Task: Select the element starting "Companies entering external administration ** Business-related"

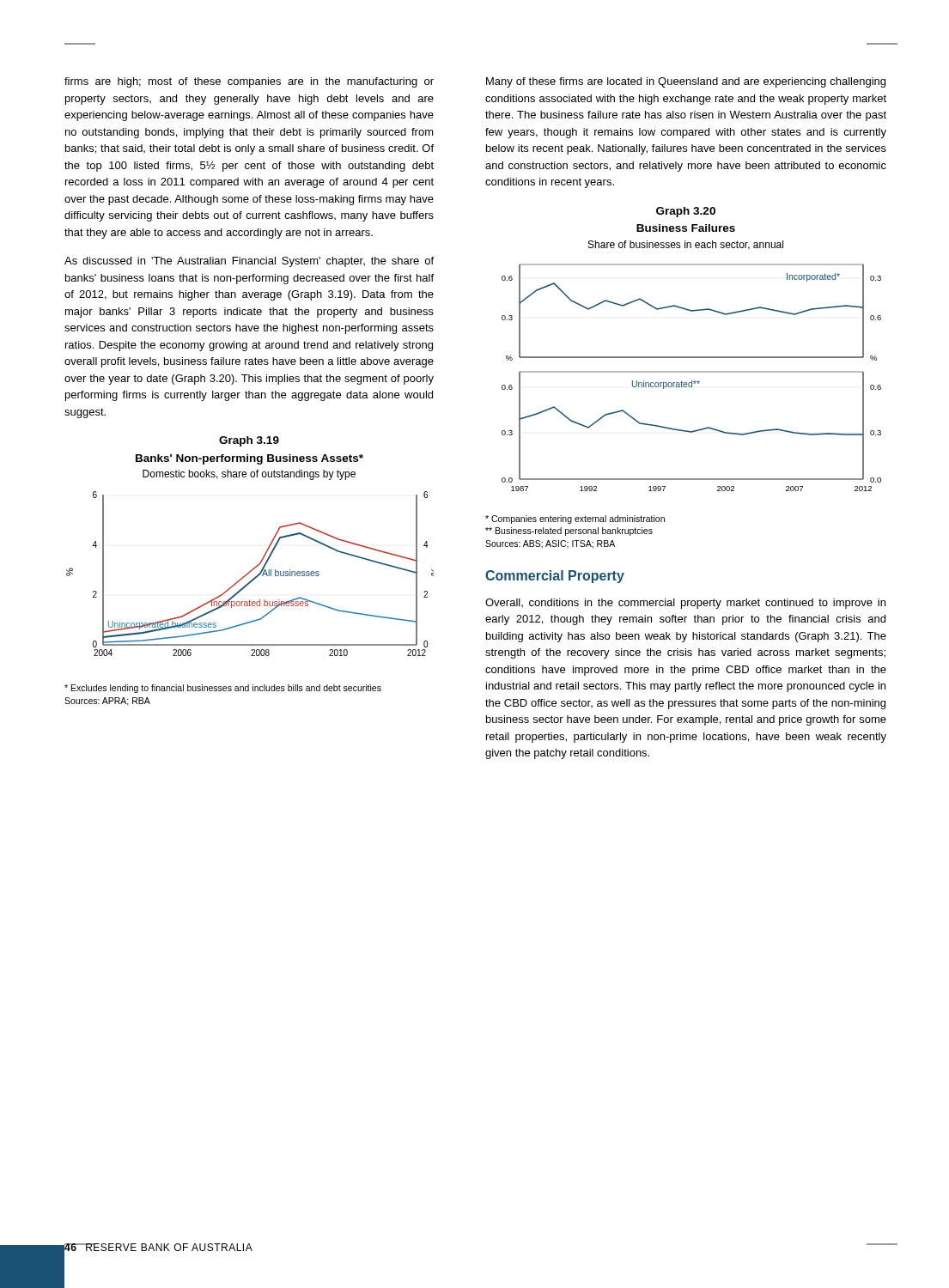Action: tap(575, 531)
